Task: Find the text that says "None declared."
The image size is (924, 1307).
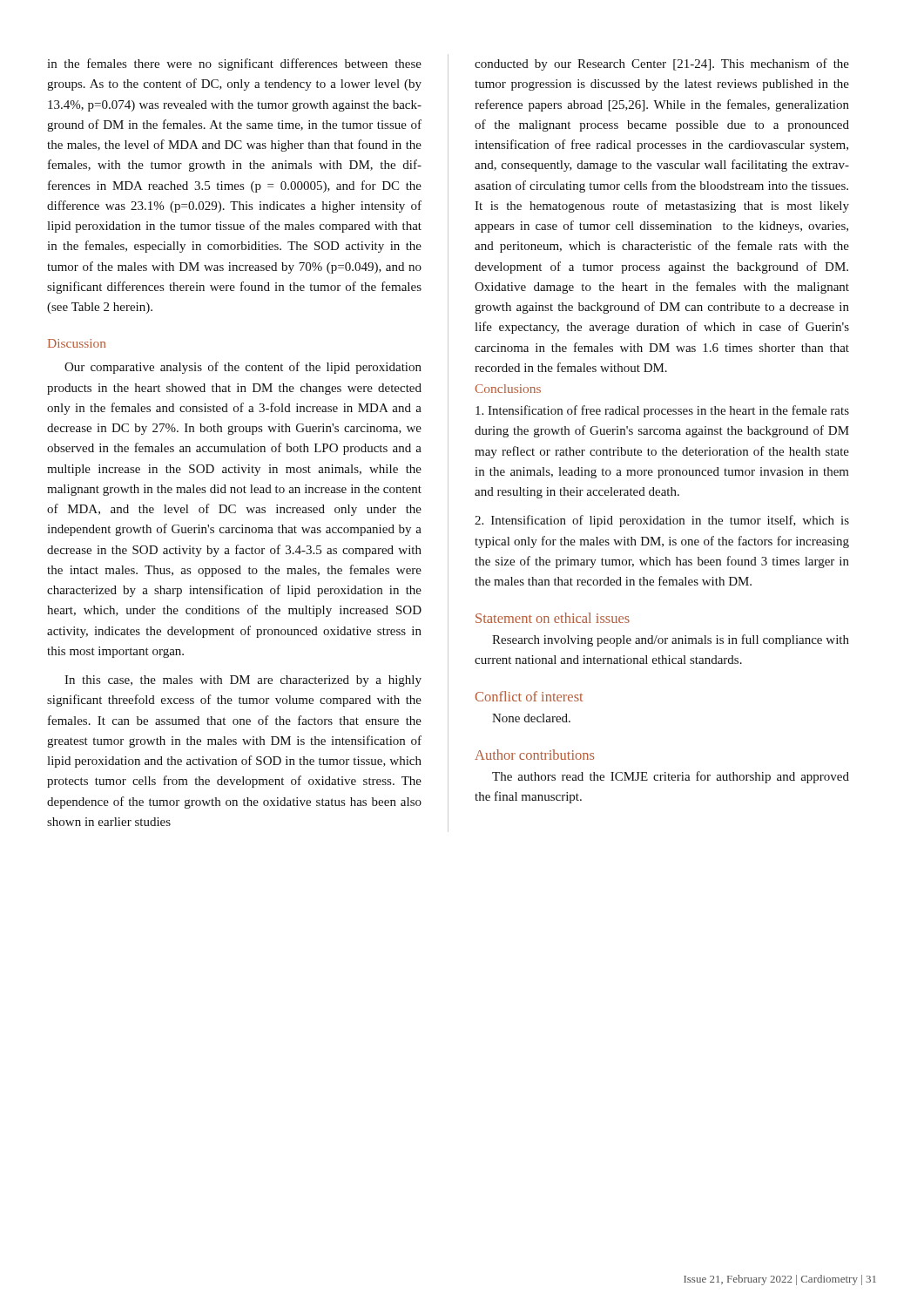Action: (531, 718)
